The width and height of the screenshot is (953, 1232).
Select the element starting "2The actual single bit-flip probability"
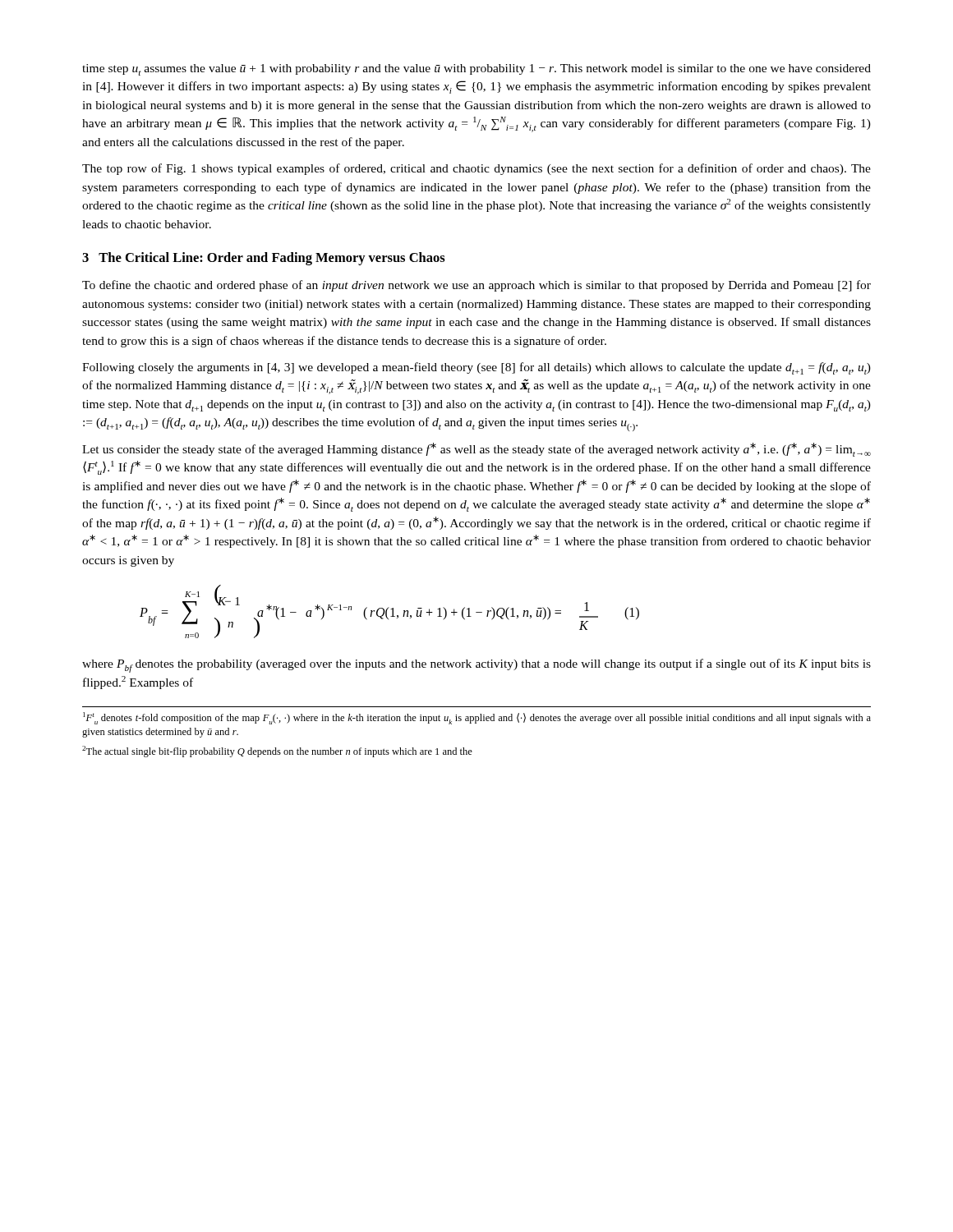coord(476,752)
